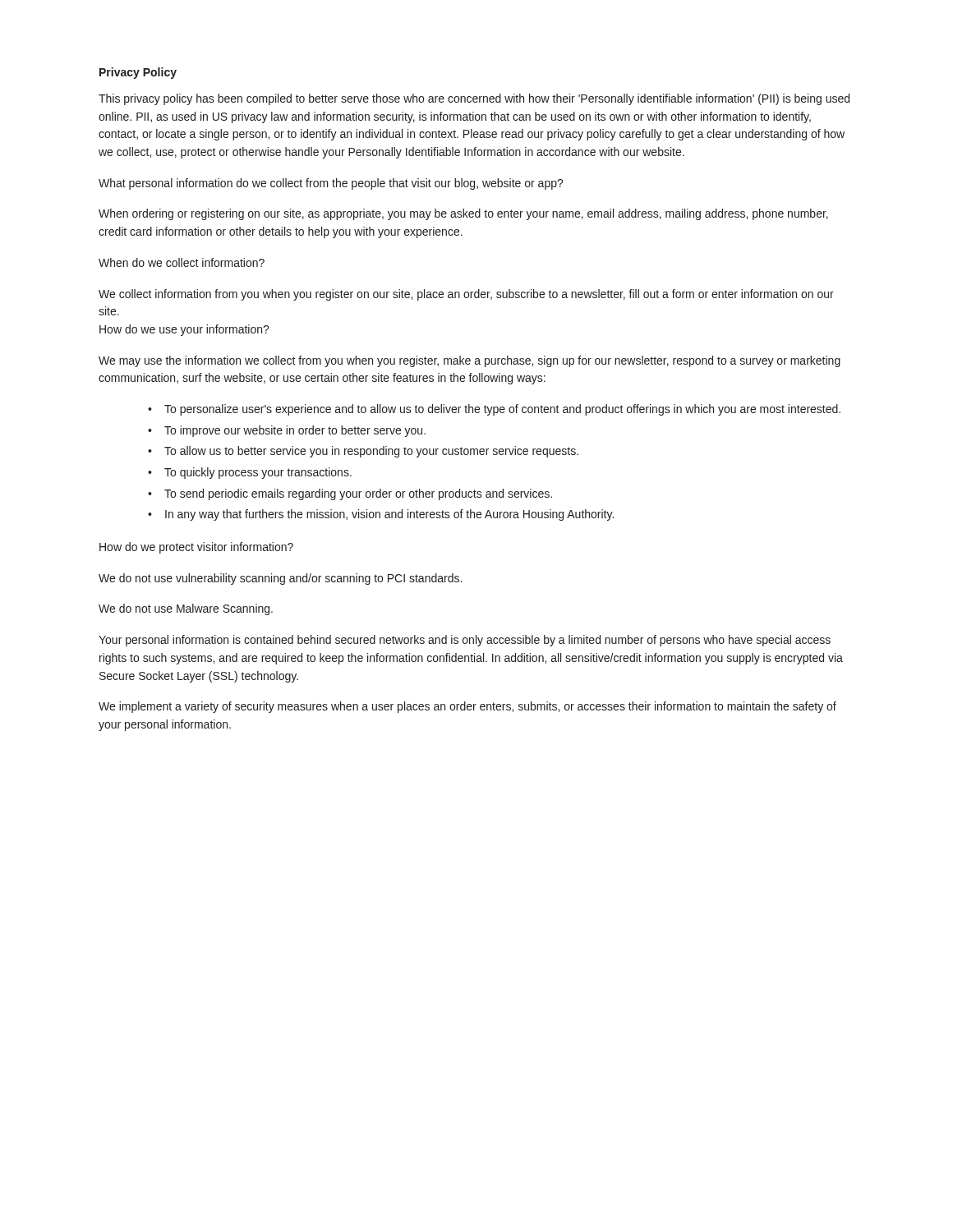Find the text block containing "We collect information from you when you"

466,295
